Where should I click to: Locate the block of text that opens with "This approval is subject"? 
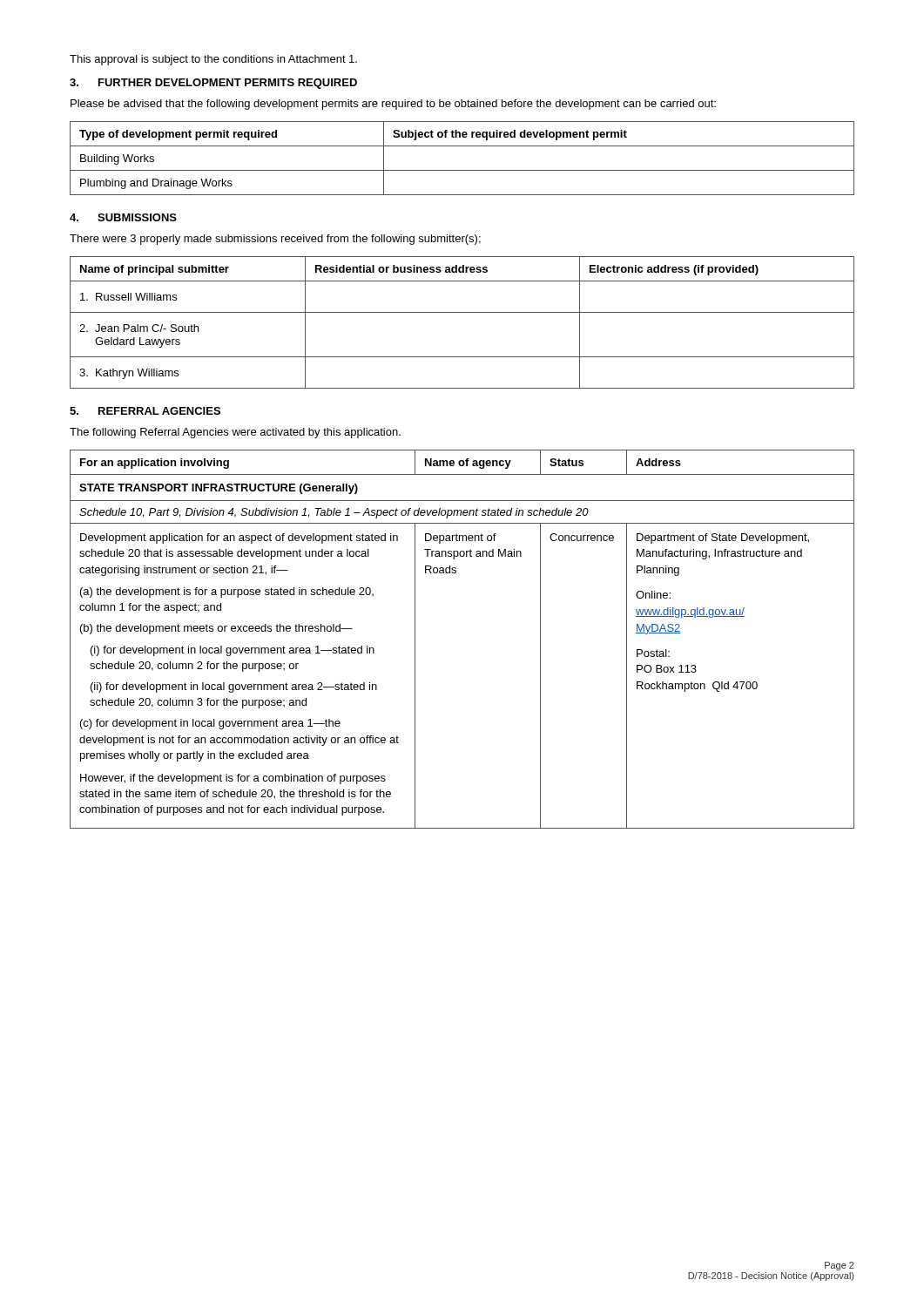coord(214,59)
